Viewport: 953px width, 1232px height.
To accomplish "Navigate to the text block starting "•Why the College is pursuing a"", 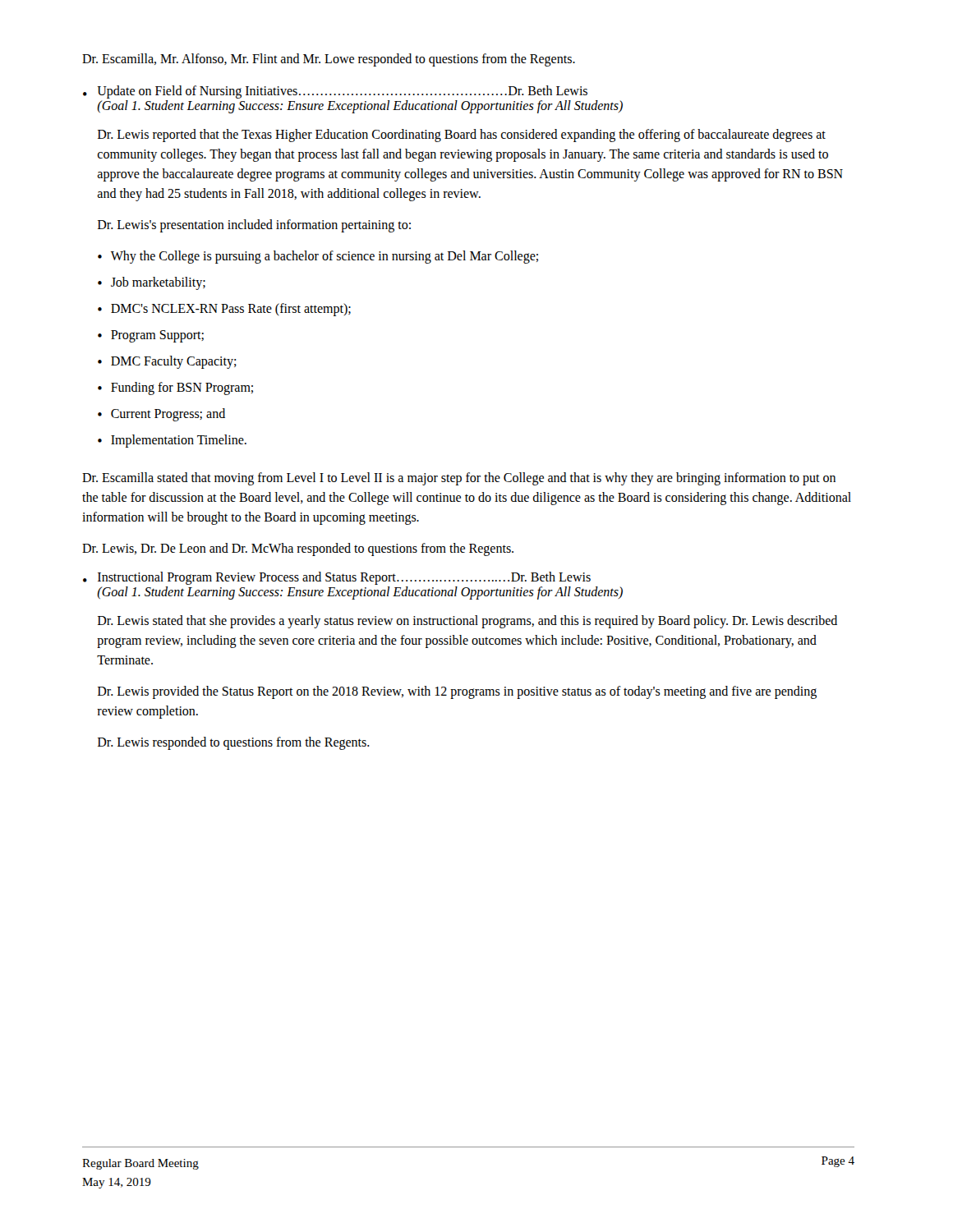I will [318, 257].
